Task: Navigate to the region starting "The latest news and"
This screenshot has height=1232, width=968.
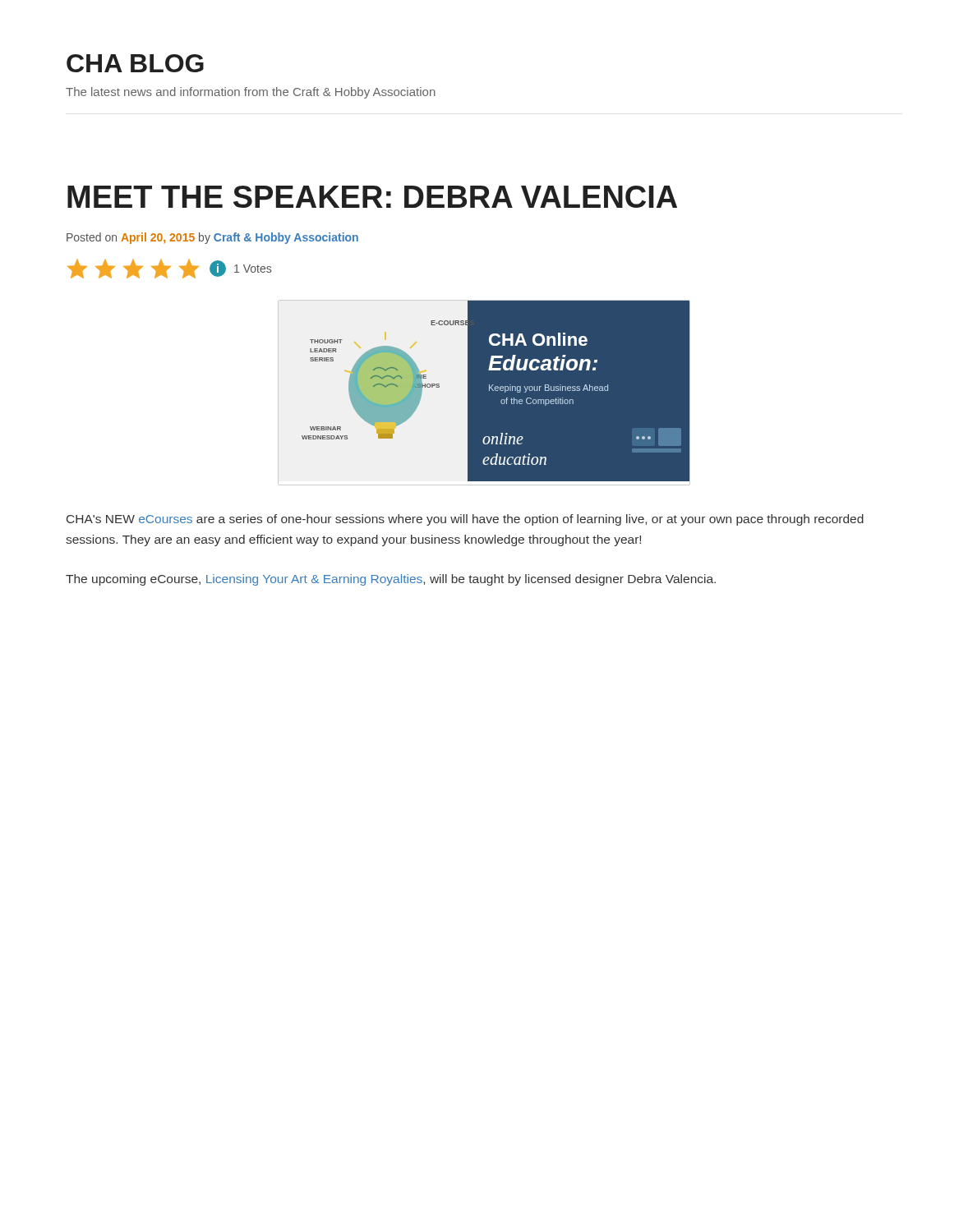Action: (251, 93)
